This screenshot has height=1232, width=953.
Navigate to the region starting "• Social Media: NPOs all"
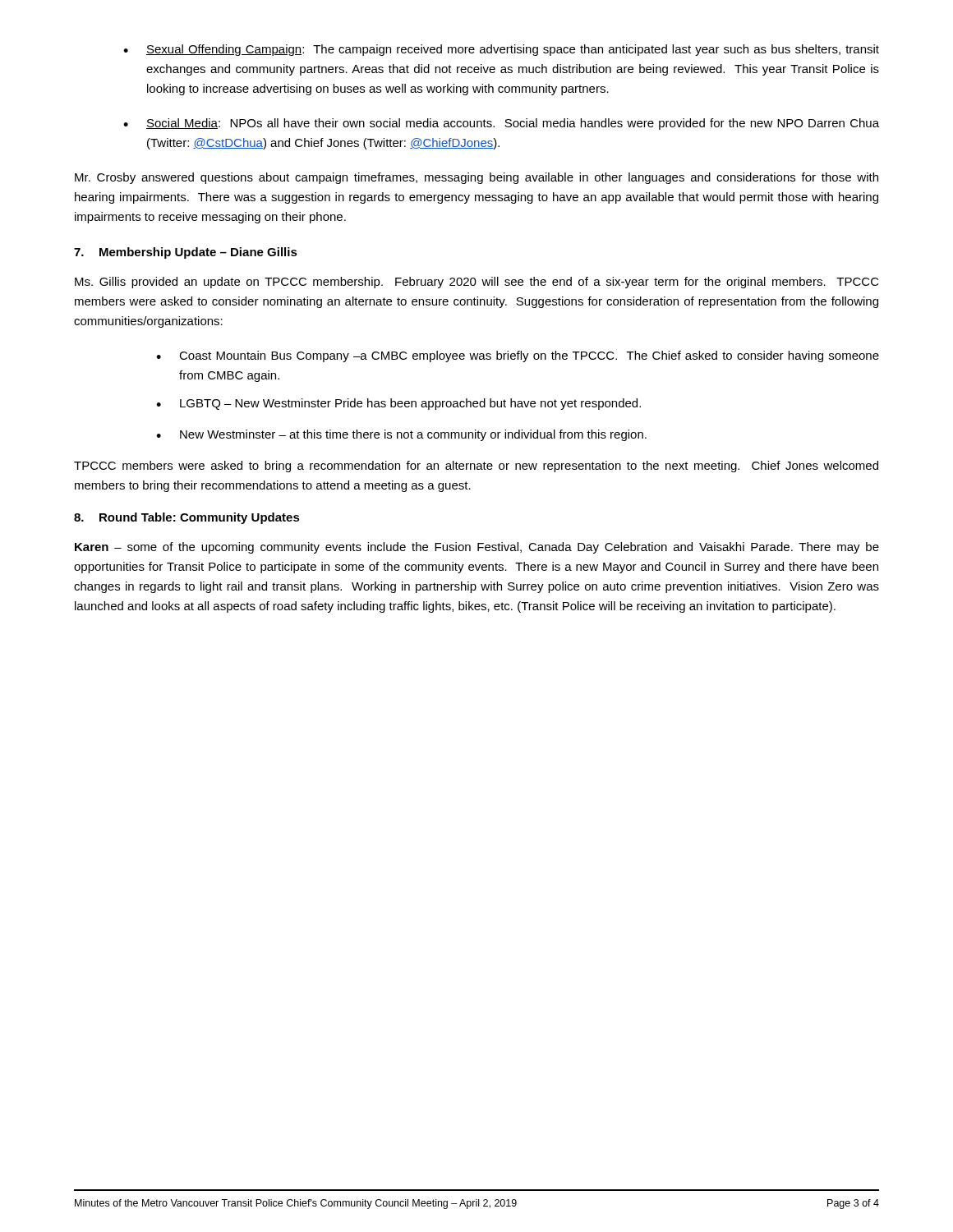coord(501,133)
